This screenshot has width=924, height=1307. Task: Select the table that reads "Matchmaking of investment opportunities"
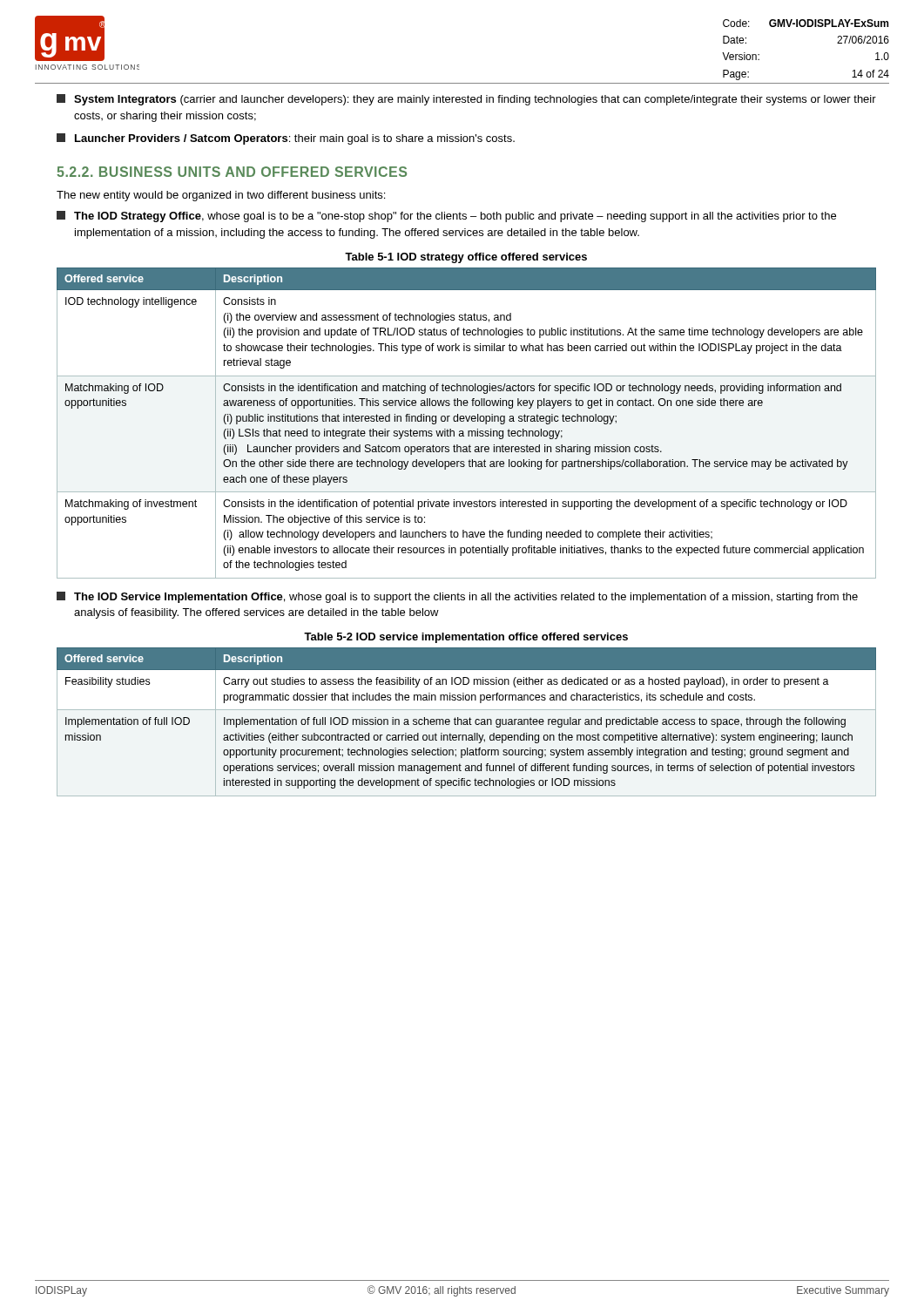pos(466,423)
